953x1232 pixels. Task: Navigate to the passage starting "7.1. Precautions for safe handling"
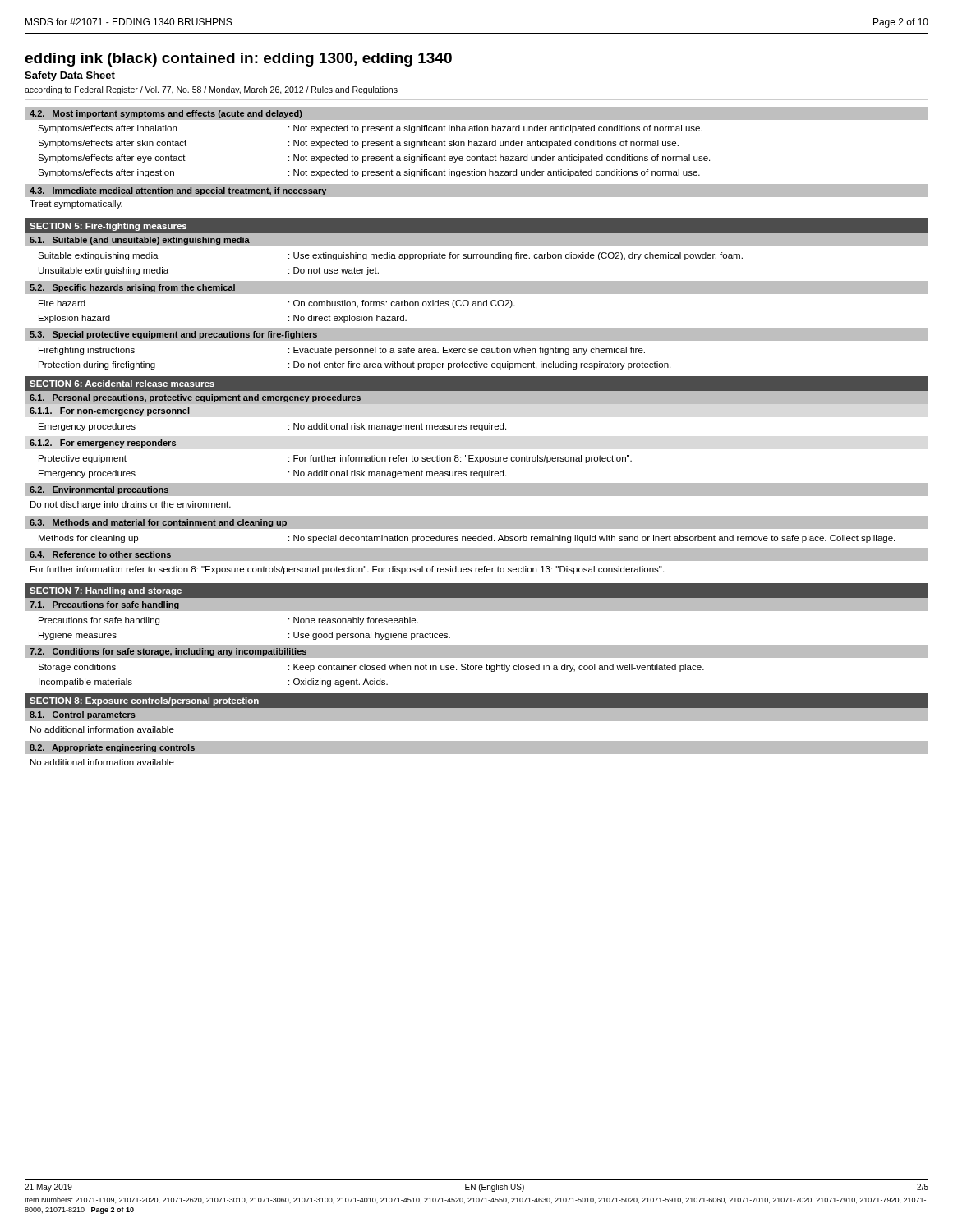(104, 604)
